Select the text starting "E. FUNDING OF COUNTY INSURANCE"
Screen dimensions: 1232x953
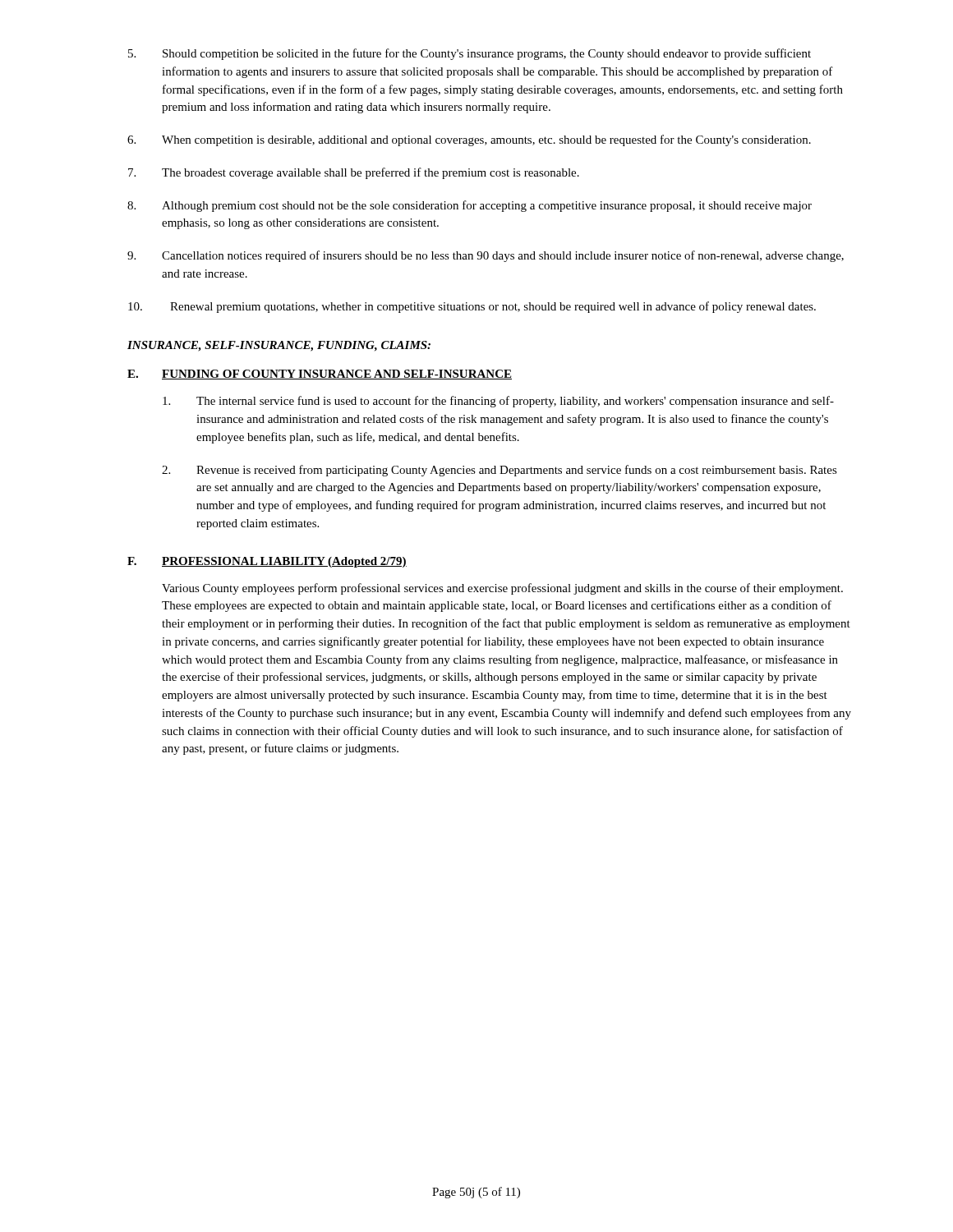[320, 374]
